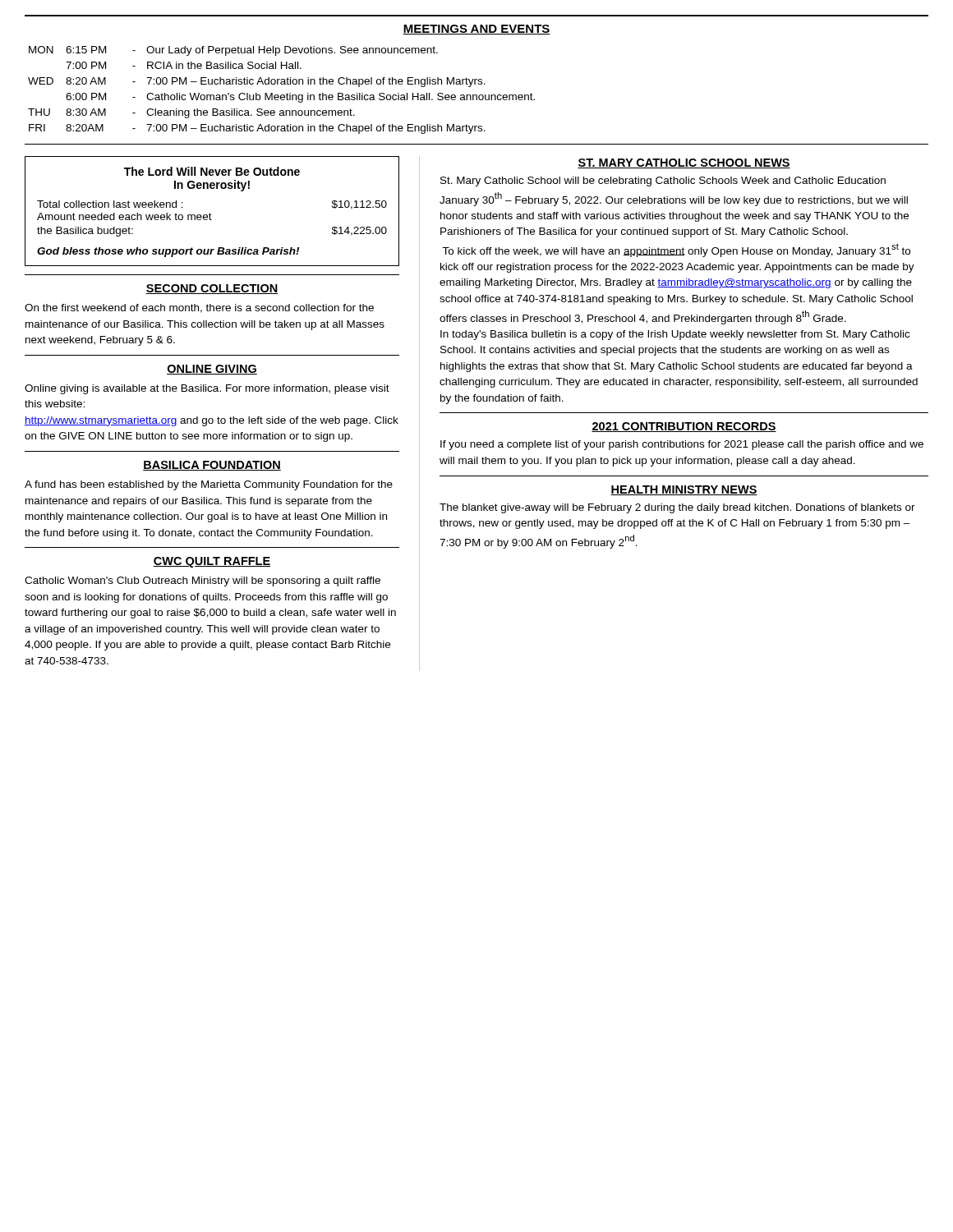
Task: Select the block starting "2021 CONTRIBUTION RECORDS"
Action: coord(684,427)
